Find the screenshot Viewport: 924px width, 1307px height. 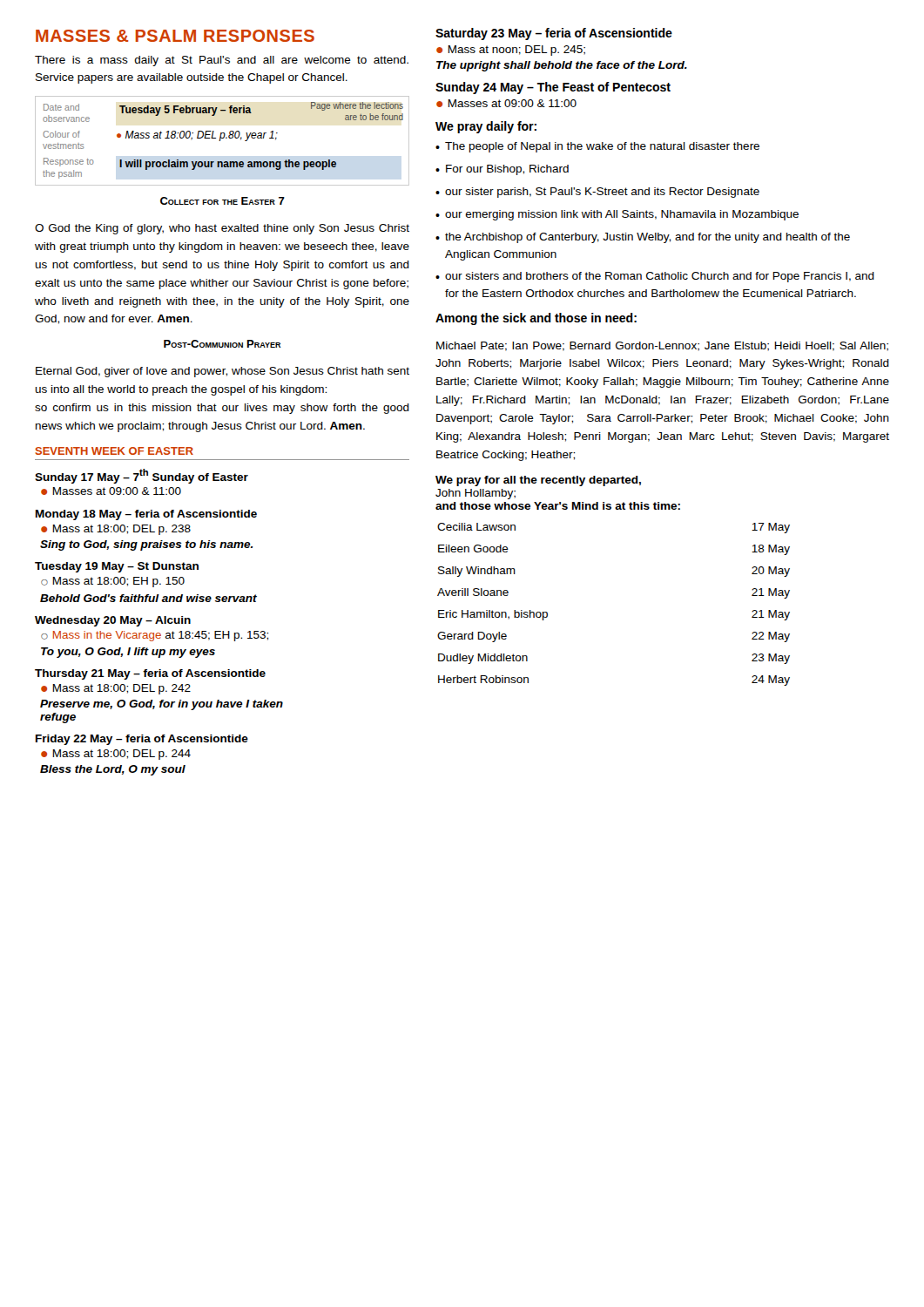(222, 141)
